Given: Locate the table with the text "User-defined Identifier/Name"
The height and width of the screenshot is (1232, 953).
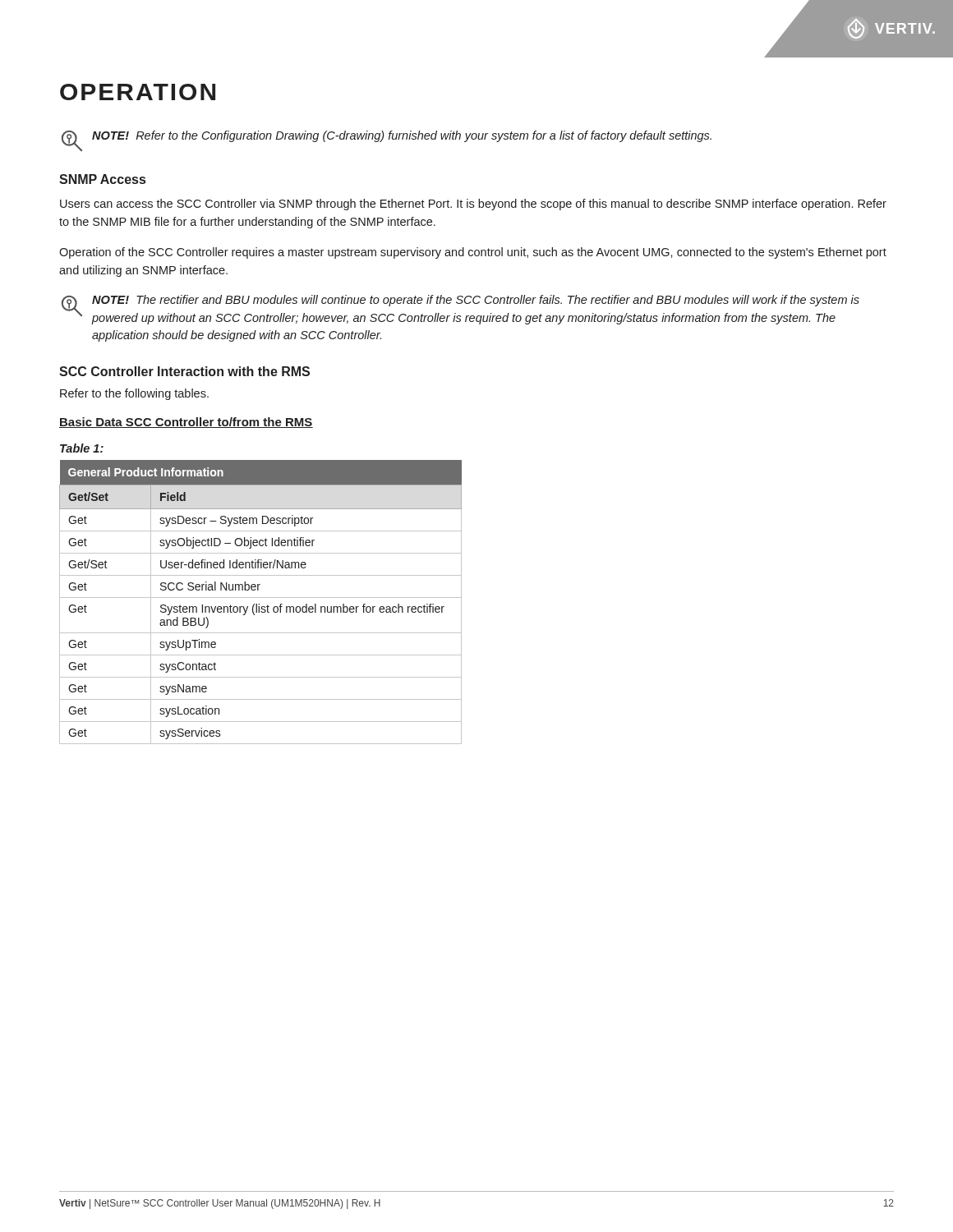Looking at the screenshot, I should (476, 602).
